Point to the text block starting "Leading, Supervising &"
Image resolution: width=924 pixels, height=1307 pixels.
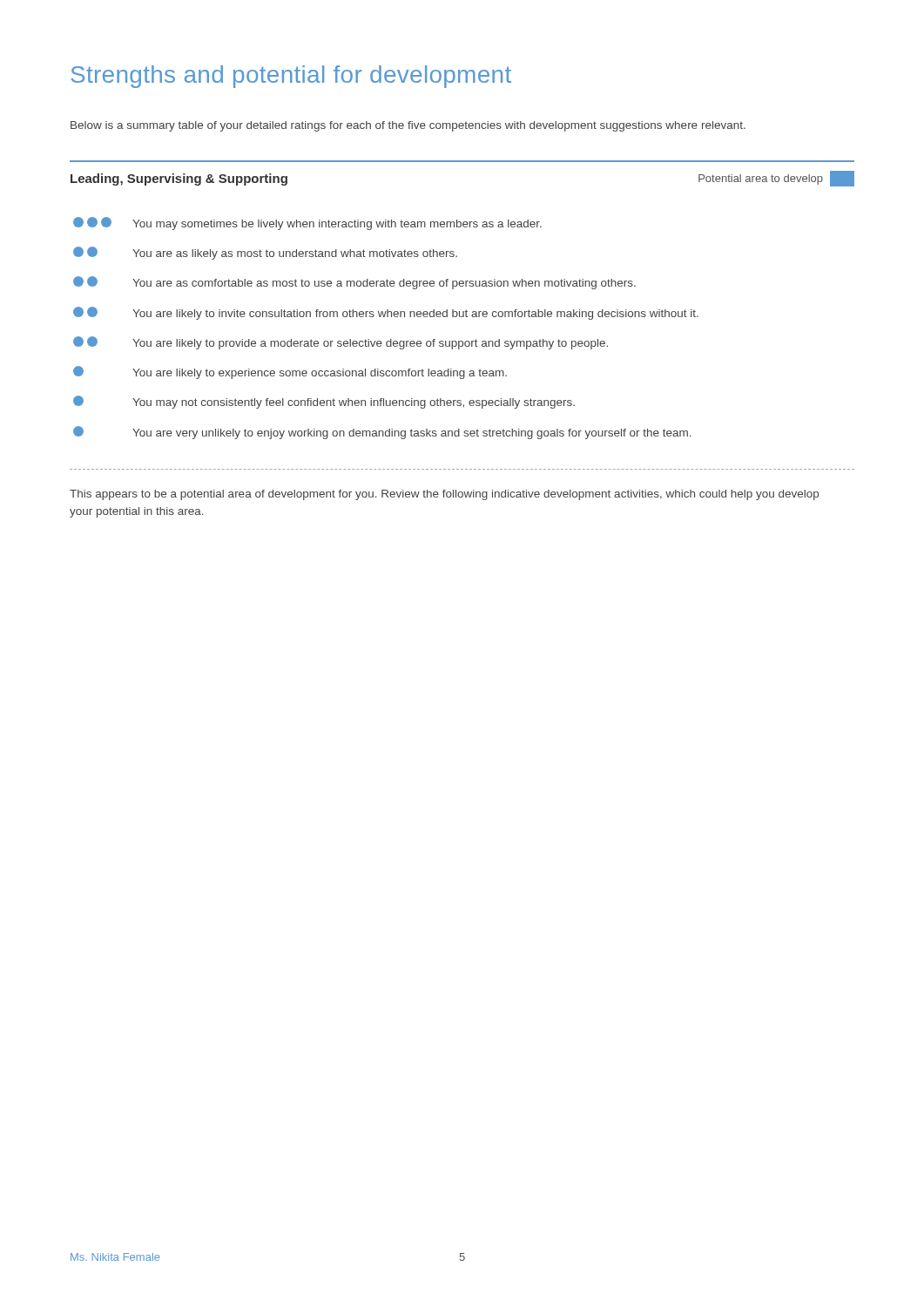pyautogui.click(x=178, y=179)
